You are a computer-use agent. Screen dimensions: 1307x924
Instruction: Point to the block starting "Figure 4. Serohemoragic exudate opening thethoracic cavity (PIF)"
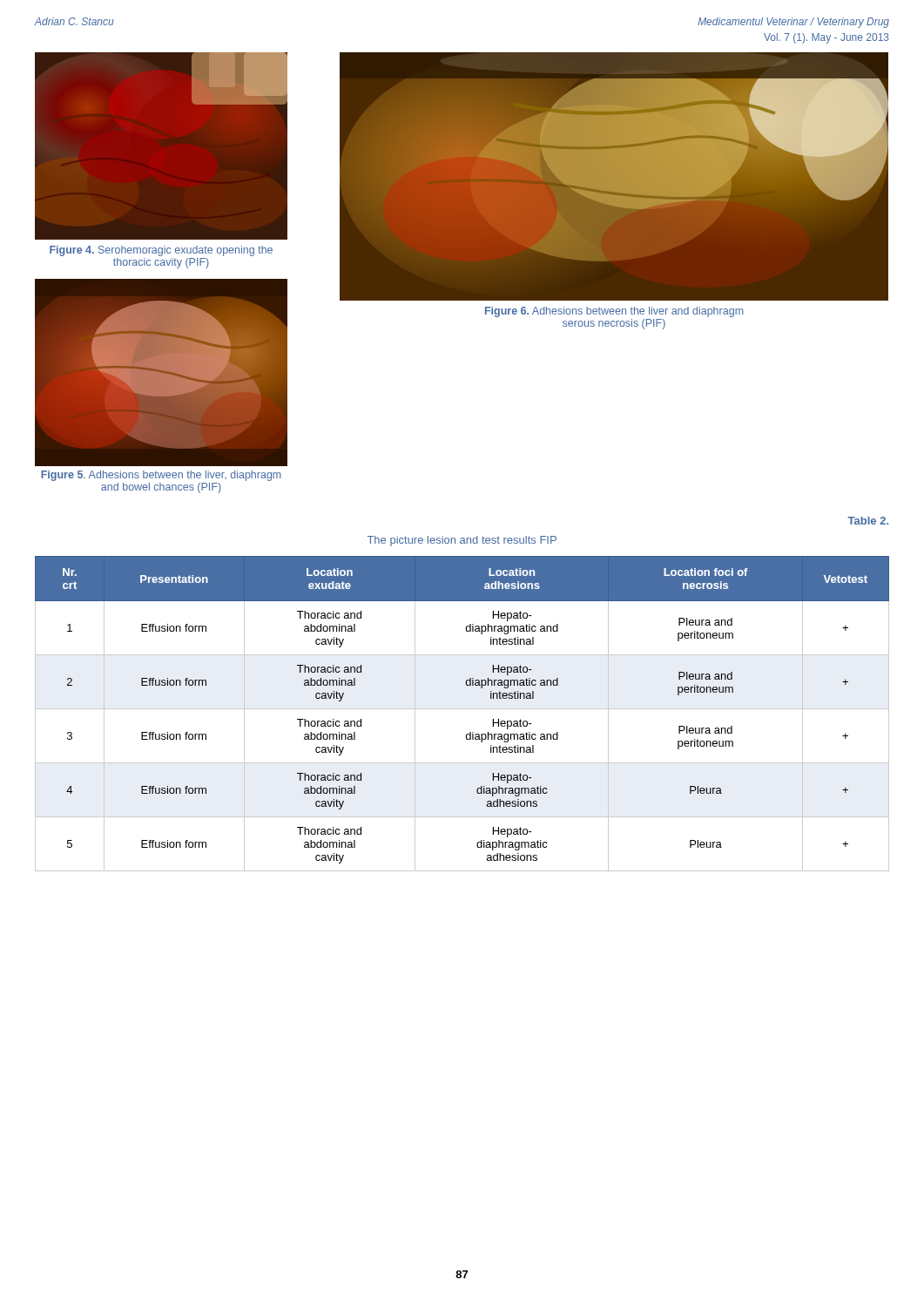pos(161,256)
